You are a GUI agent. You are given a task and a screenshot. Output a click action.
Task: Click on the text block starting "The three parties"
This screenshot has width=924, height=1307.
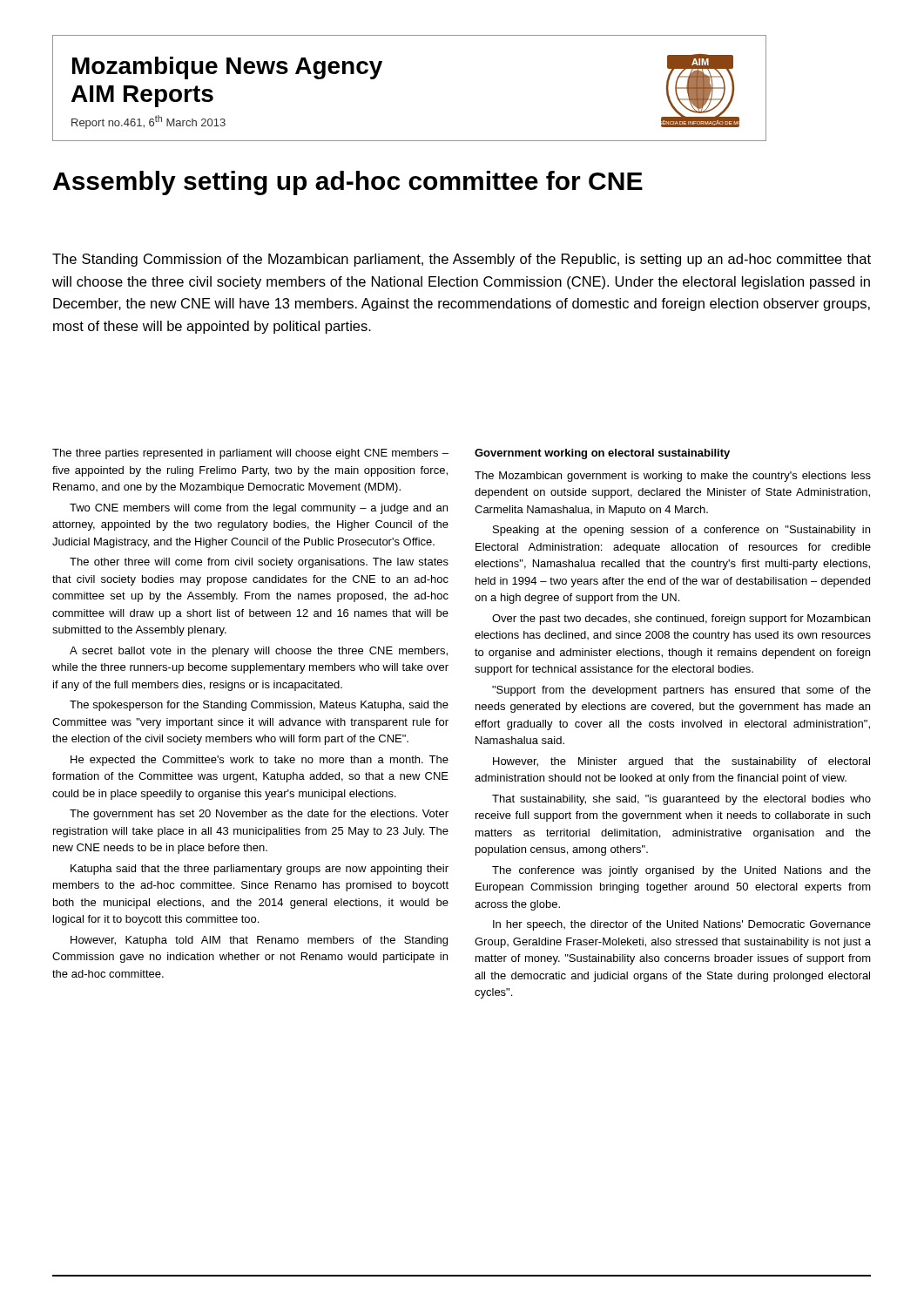coord(250,713)
